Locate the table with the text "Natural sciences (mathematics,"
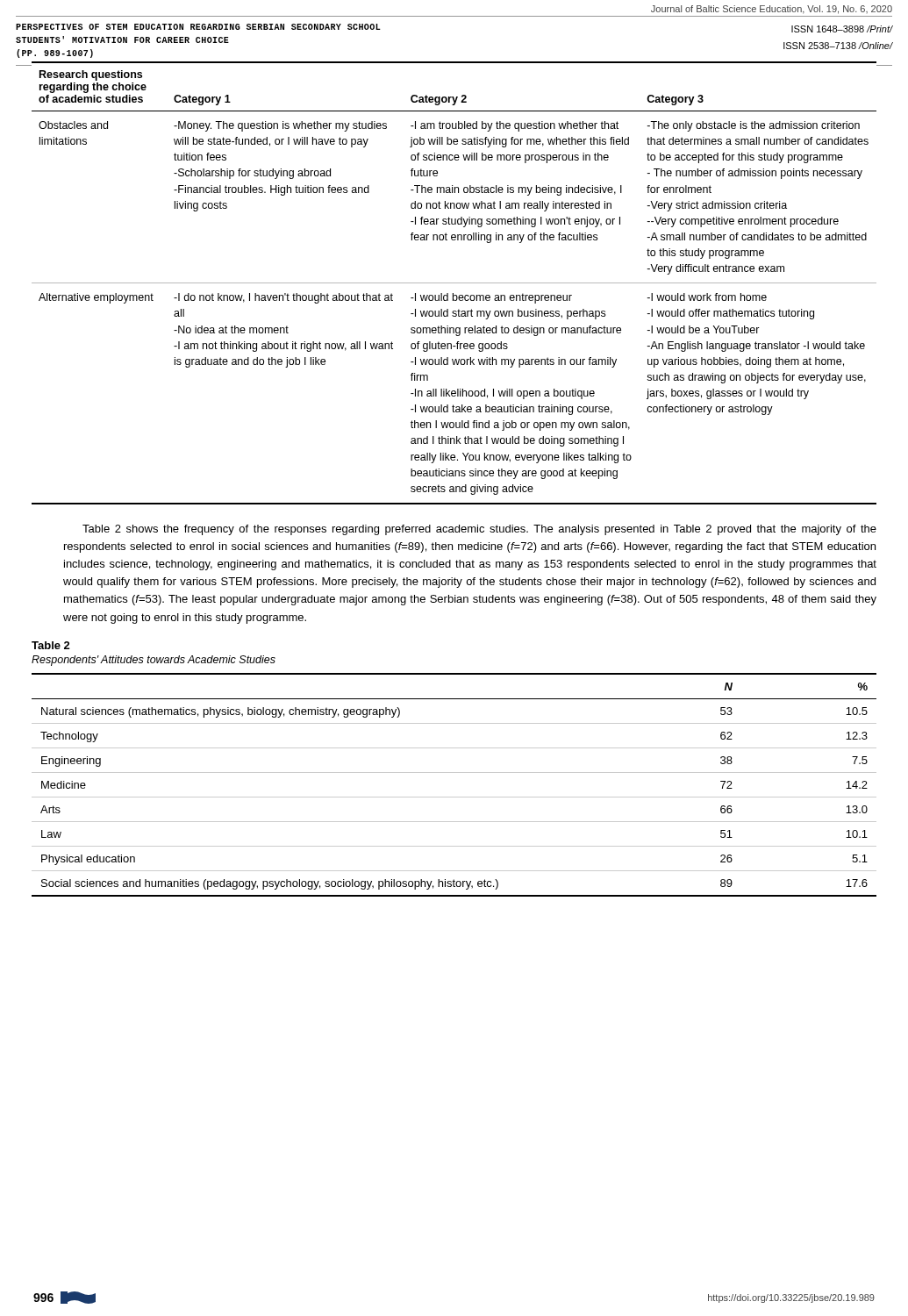 (454, 784)
